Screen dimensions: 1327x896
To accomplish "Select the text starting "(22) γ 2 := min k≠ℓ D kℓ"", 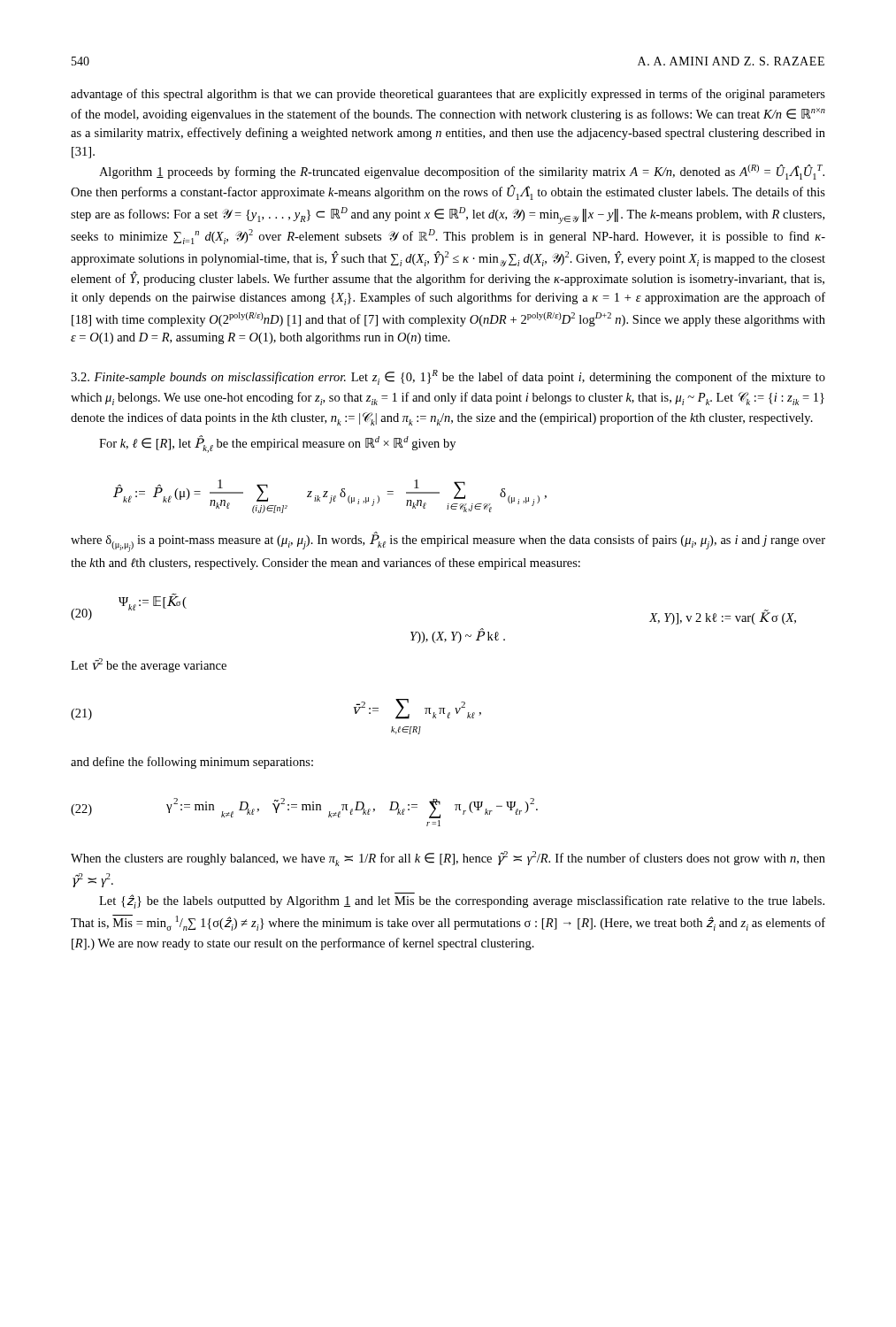I will [435, 809].
